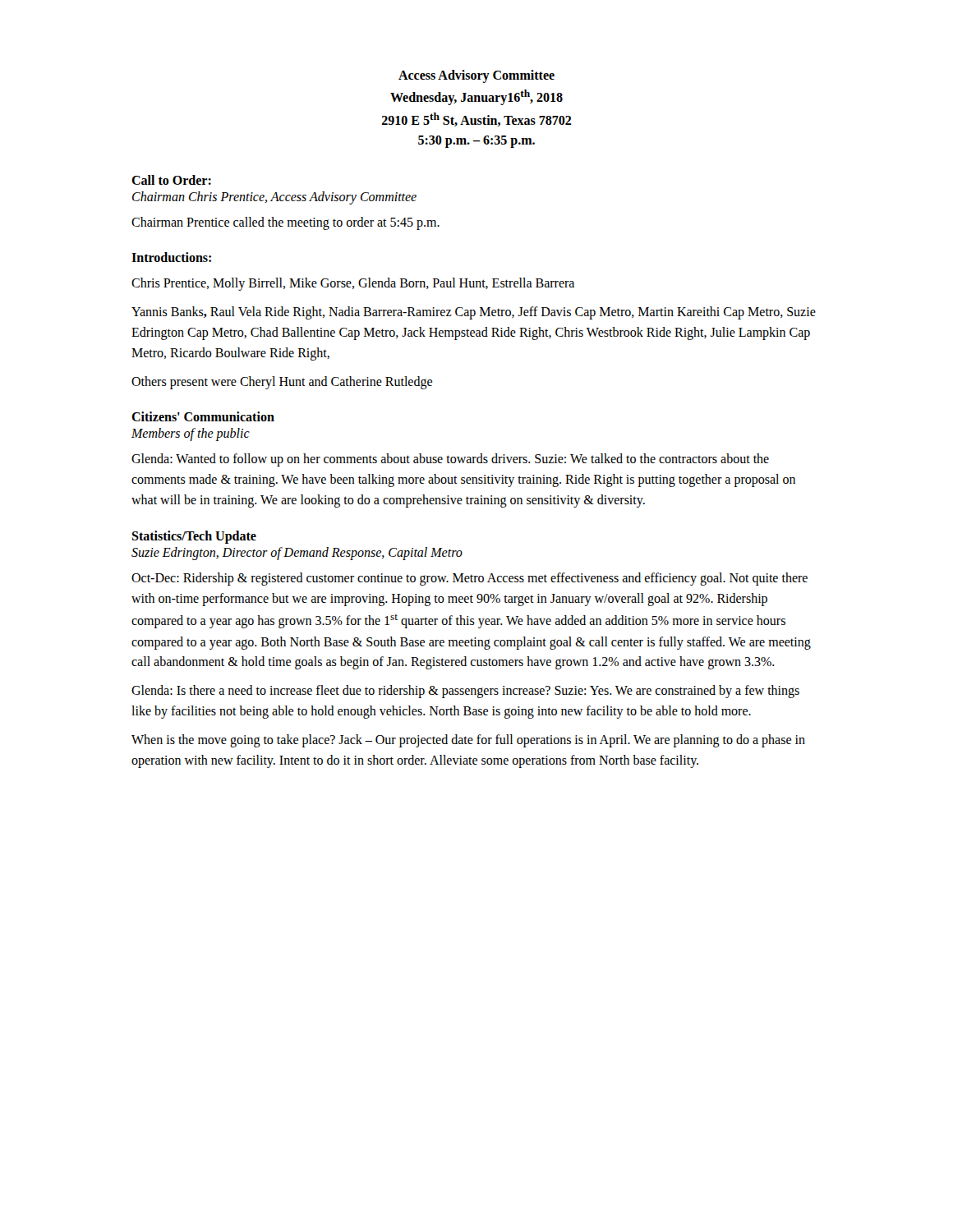Screen dimensions: 1232x953
Task: Locate the passage starting "Glenda: Wanted to follow up on"
Action: [x=464, y=479]
